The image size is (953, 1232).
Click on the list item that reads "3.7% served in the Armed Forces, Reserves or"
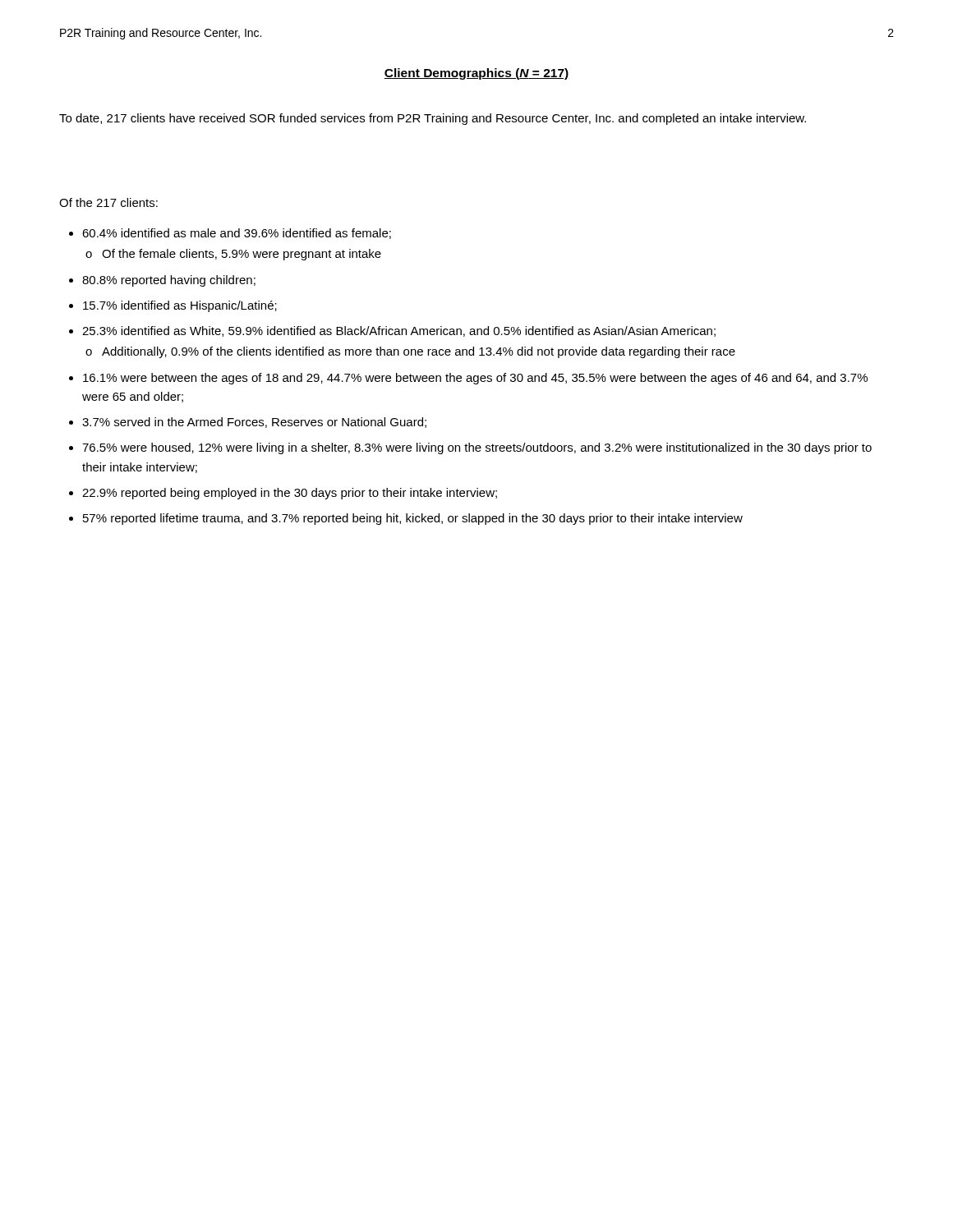(x=255, y=422)
